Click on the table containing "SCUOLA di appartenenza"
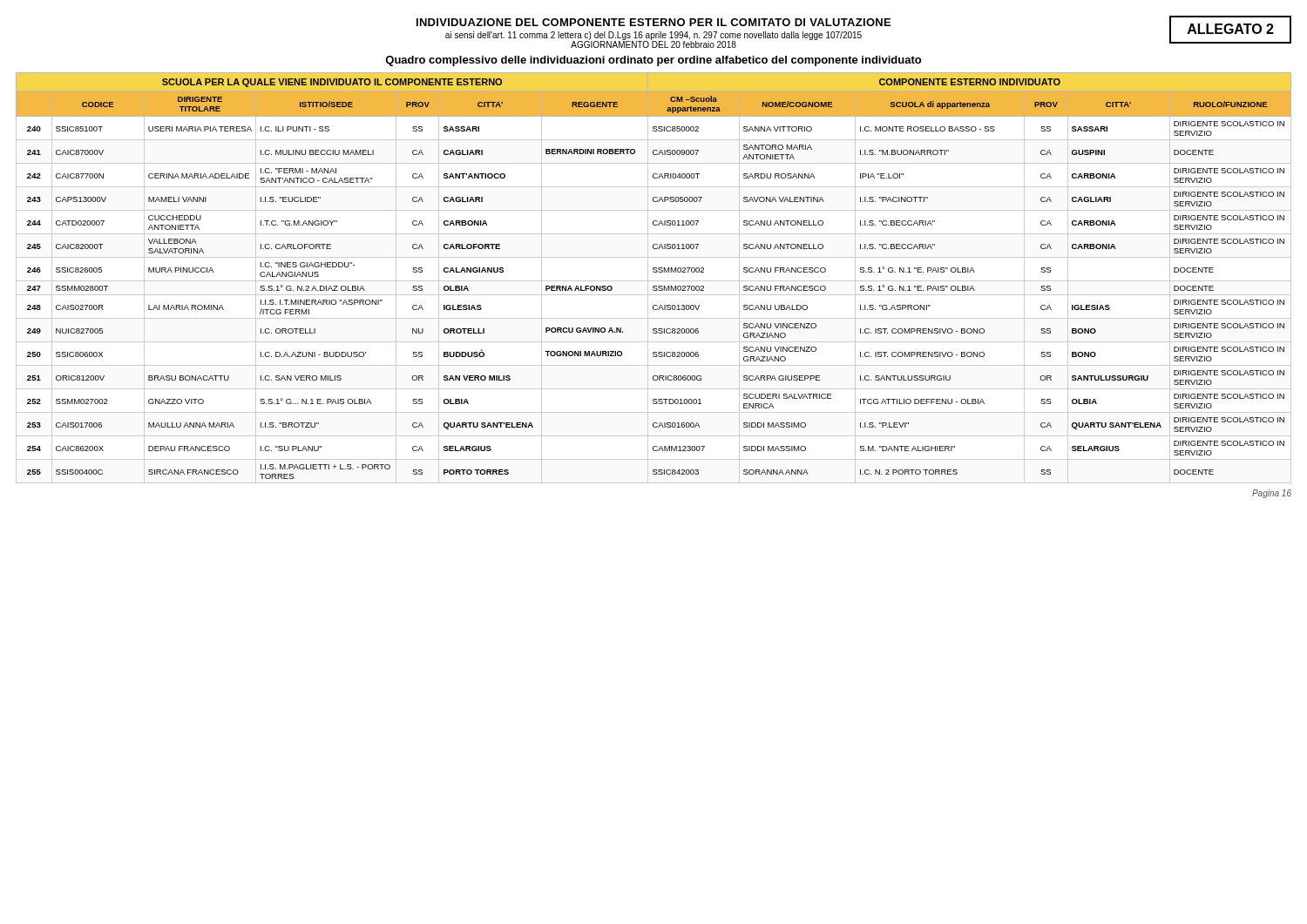This screenshot has height=924, width=1307. pyautogui.click(x=654, y=278)
